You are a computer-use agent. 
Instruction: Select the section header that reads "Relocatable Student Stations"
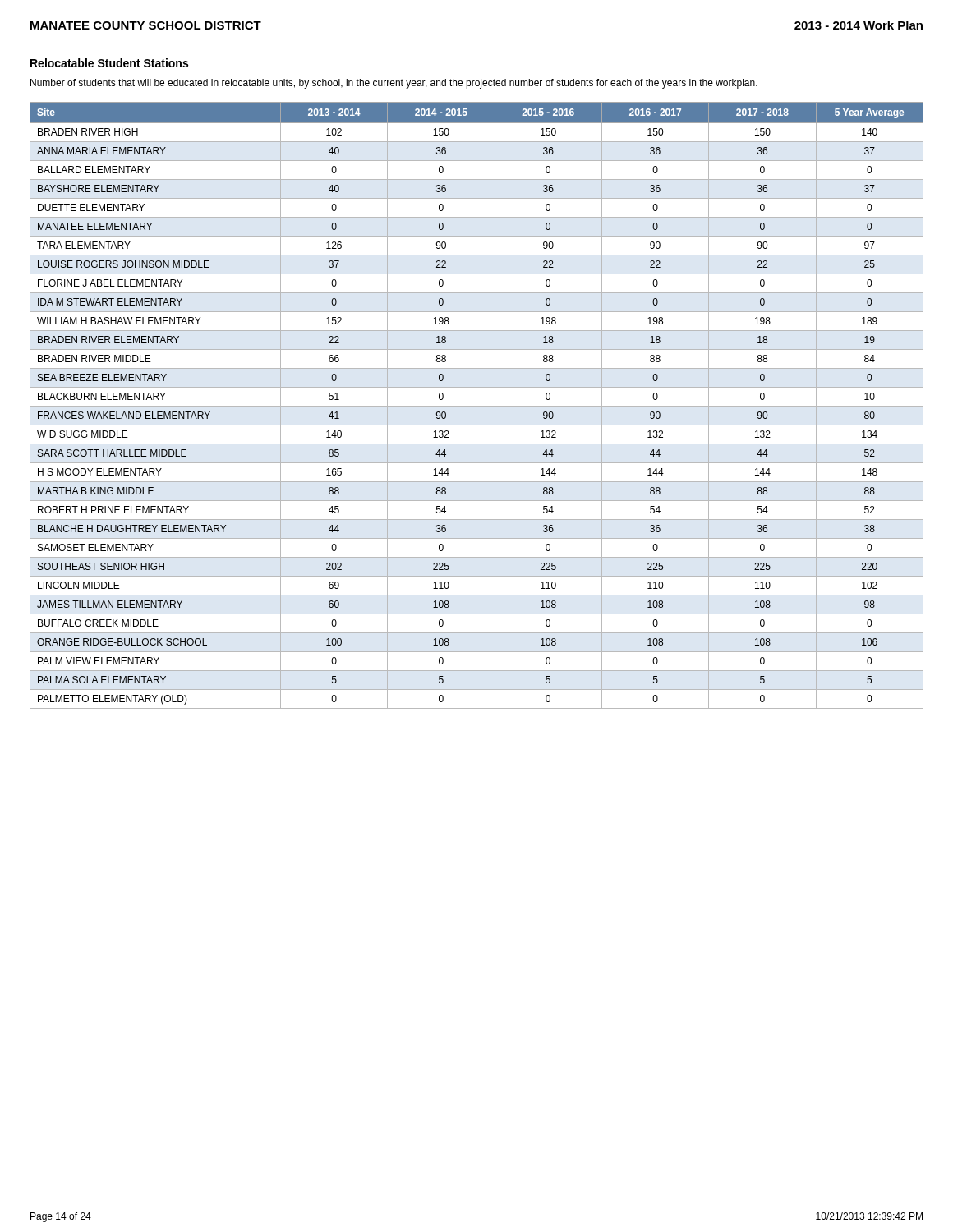coord(109,63)
